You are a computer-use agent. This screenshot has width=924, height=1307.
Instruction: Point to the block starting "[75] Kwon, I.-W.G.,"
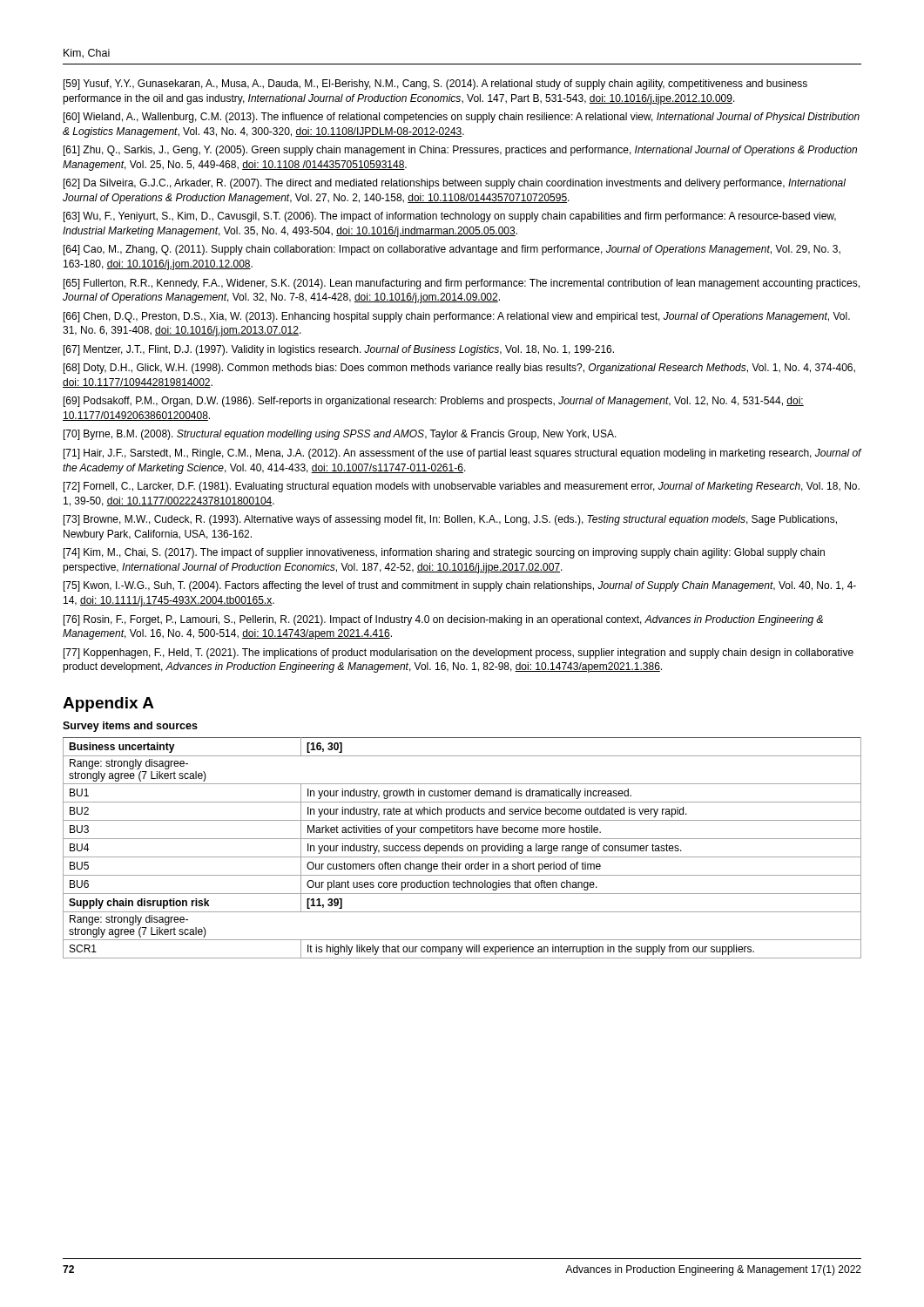click(x=460, y=593)
